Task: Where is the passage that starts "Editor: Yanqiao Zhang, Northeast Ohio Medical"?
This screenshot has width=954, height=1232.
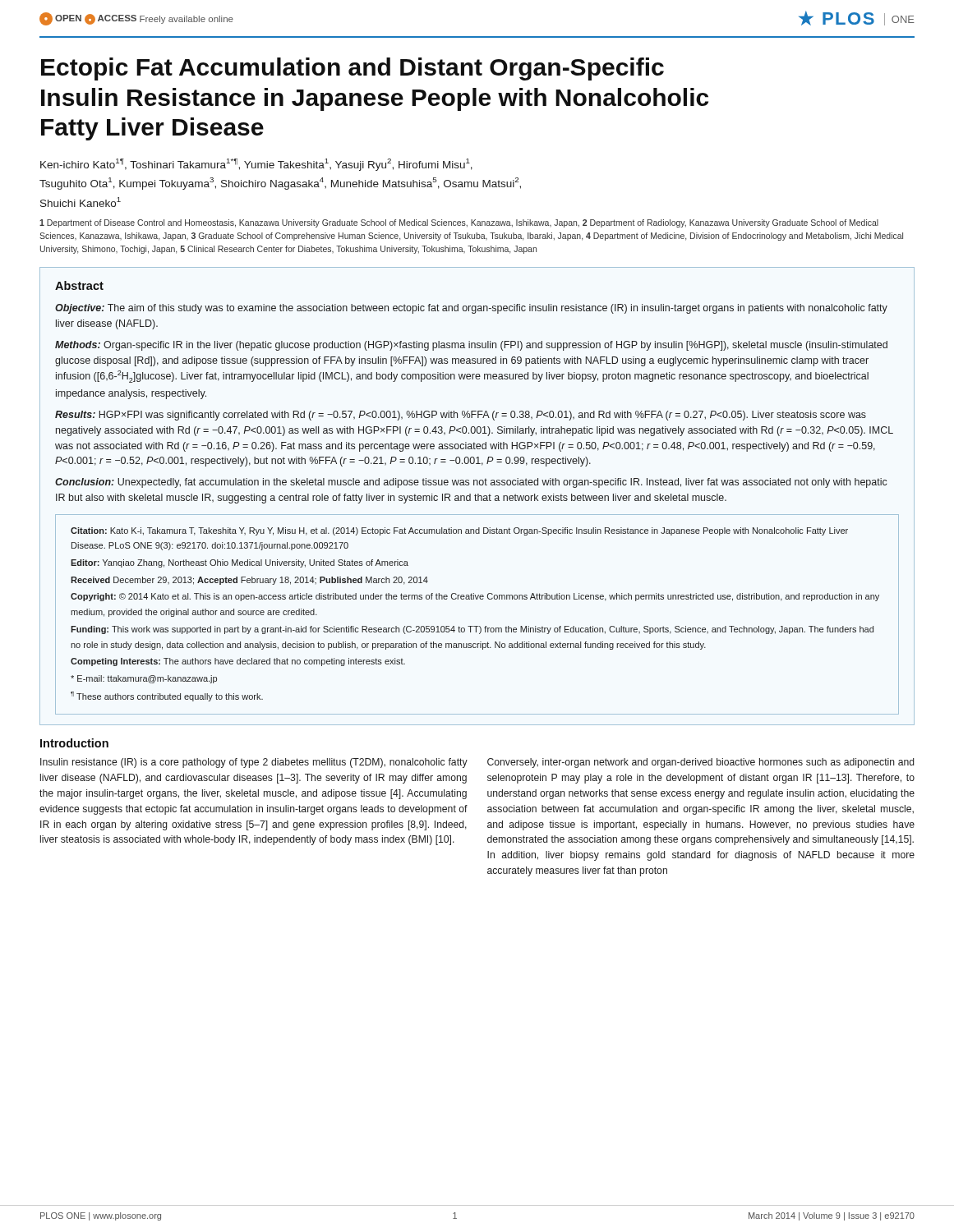Action: tap(240, 563)
